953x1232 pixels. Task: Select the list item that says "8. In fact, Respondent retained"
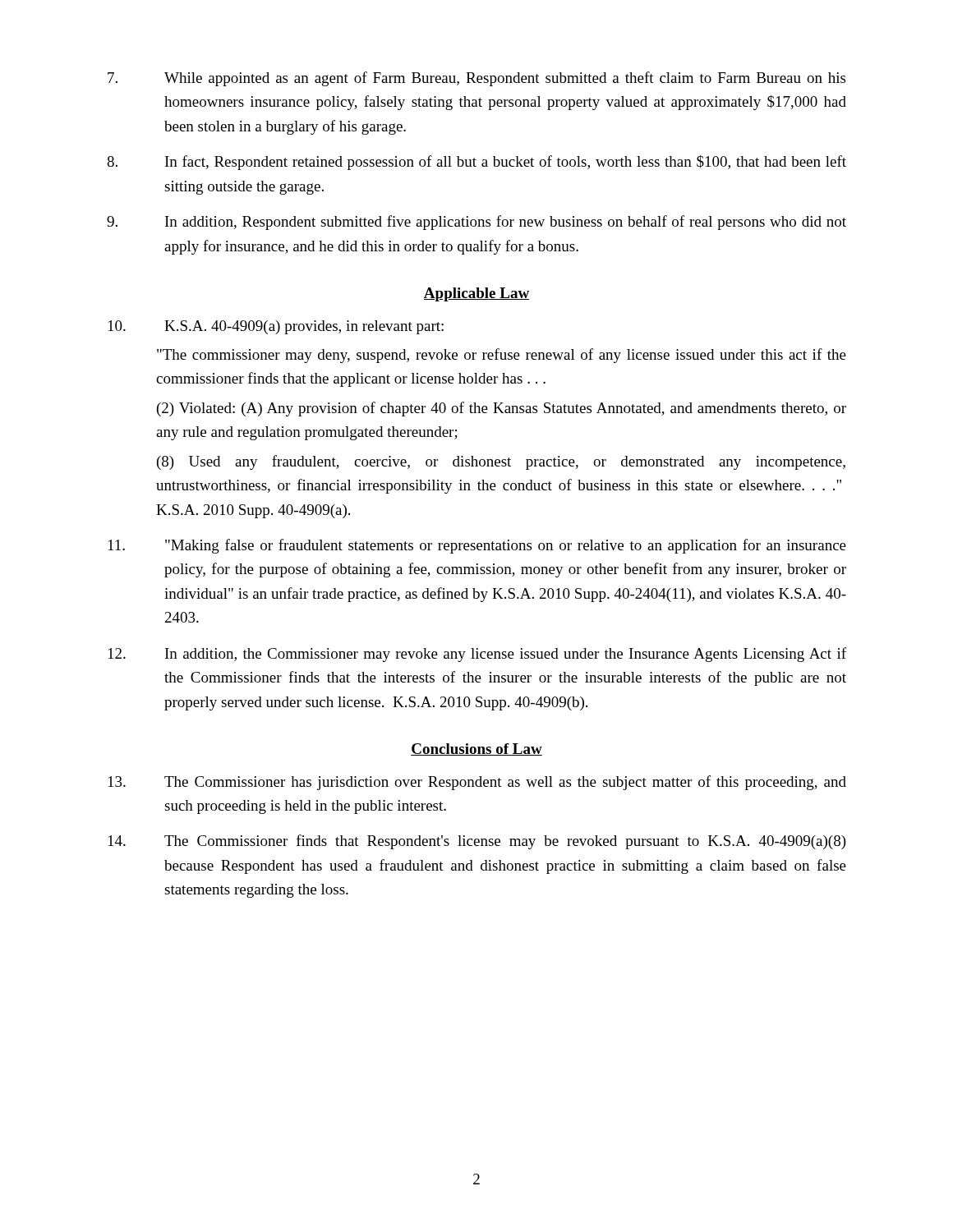(476, 174)
